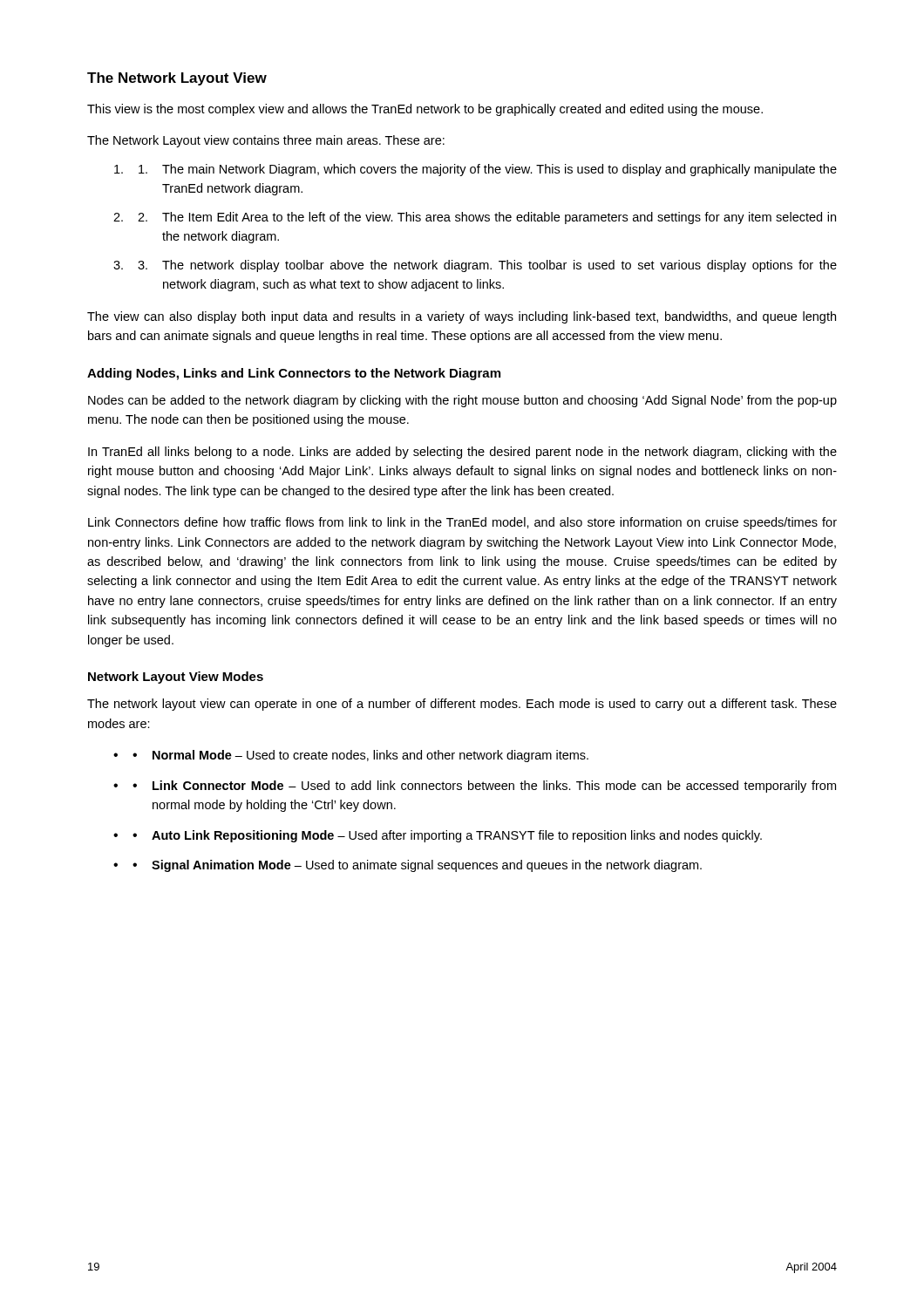Where is the section header that starts "The Network Layout"?
The image size is (924, 1308).
click(x=177, y=78)
